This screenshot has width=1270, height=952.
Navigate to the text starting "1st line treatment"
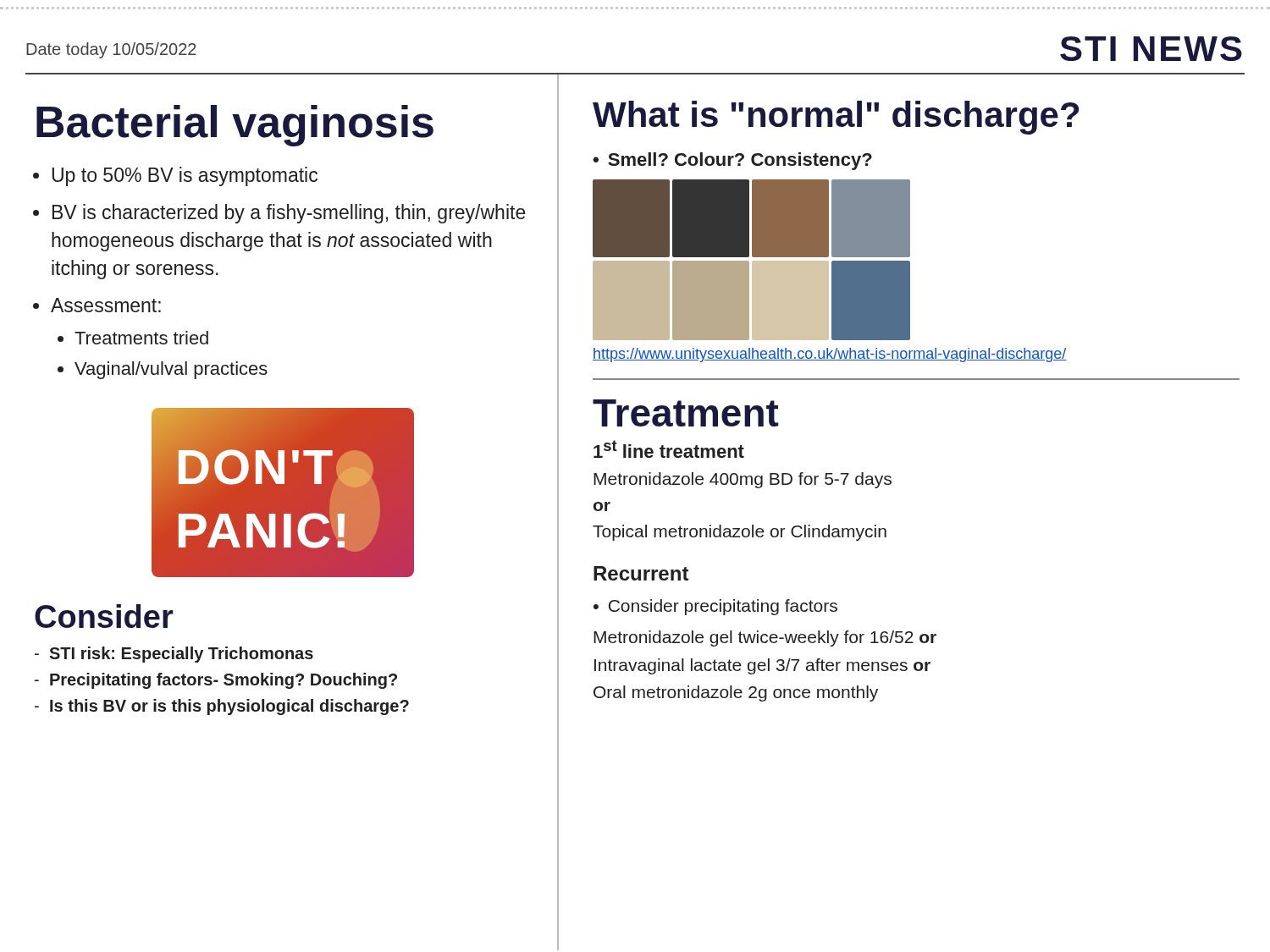pos(668,450)
